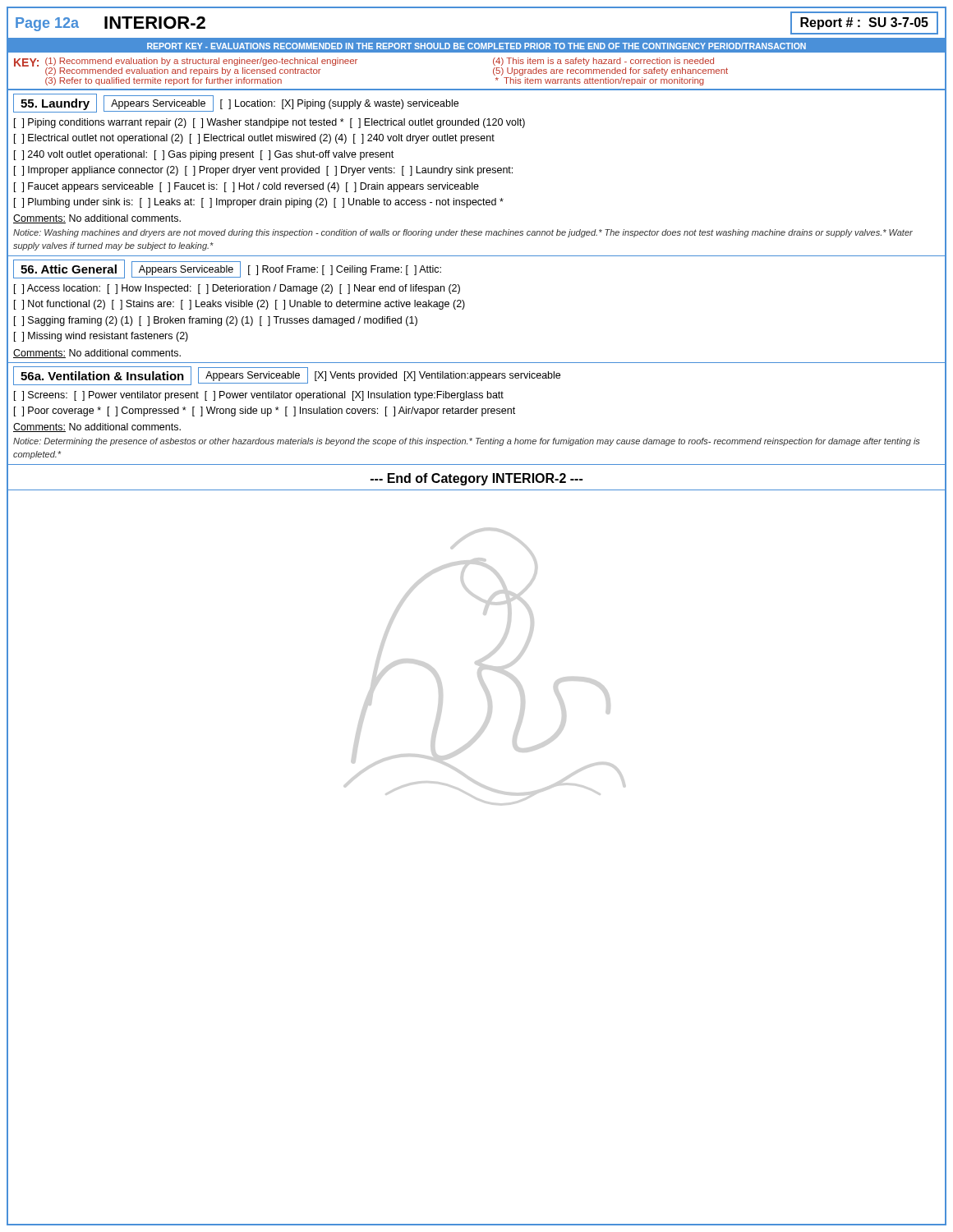The height and width of the screenshot is (1232, 953).
Task: Locate the text block that reads "[ ] Screens: ["
Action: (264, 403)
